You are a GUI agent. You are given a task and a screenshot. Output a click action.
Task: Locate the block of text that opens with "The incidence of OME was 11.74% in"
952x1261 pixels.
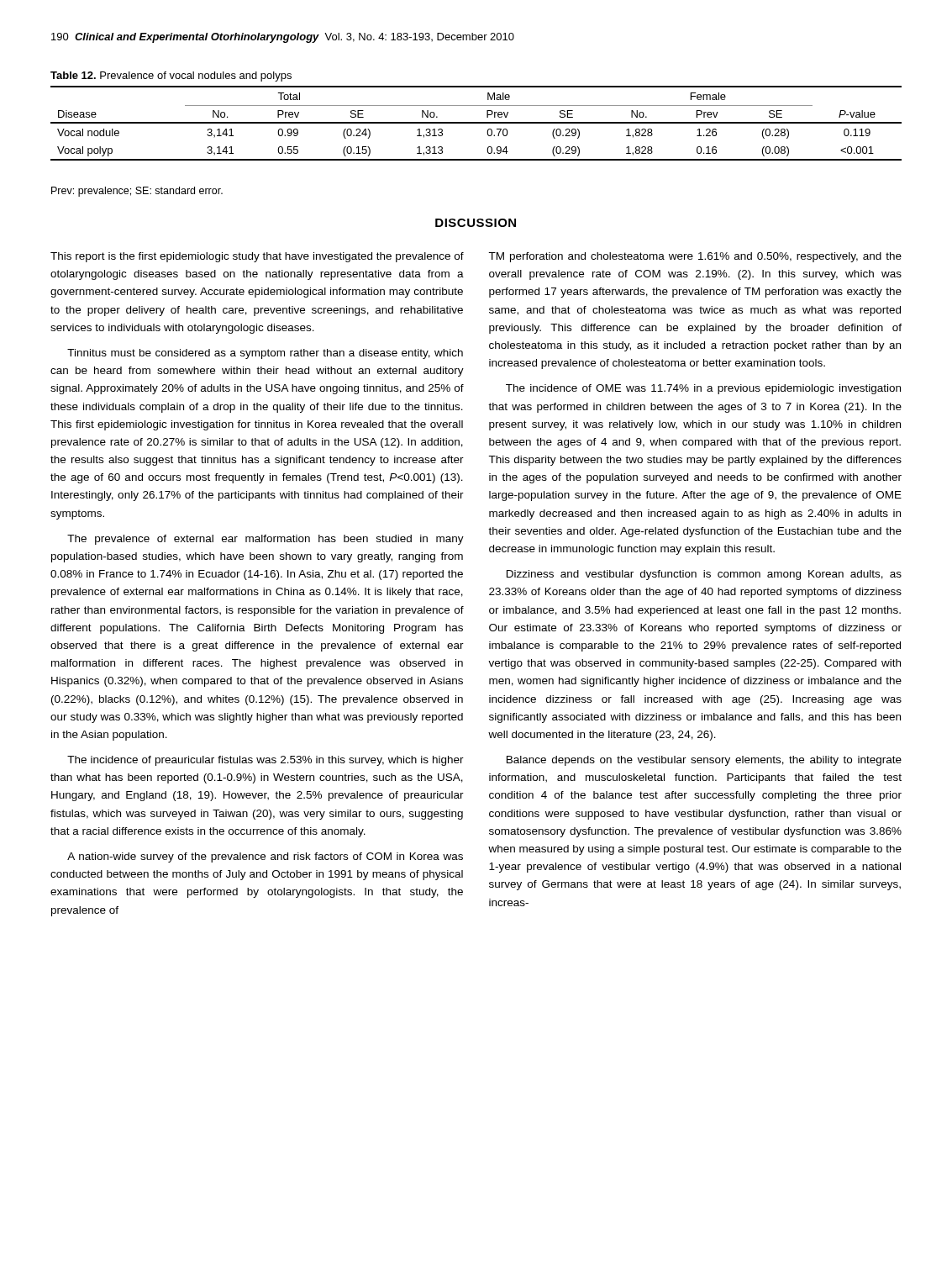[x=695, y=468]
